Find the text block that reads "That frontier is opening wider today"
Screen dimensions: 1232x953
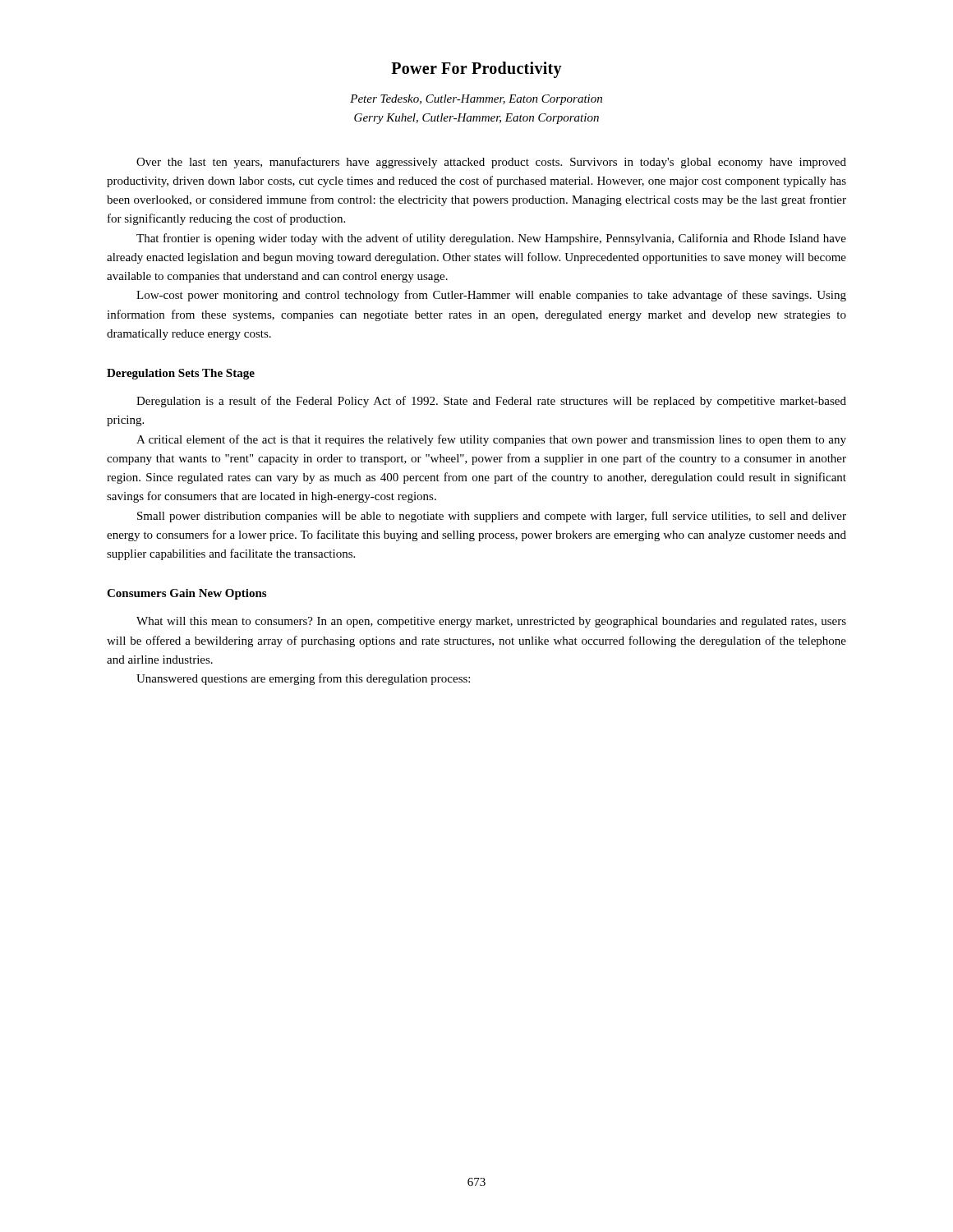(x=476, y=257)
